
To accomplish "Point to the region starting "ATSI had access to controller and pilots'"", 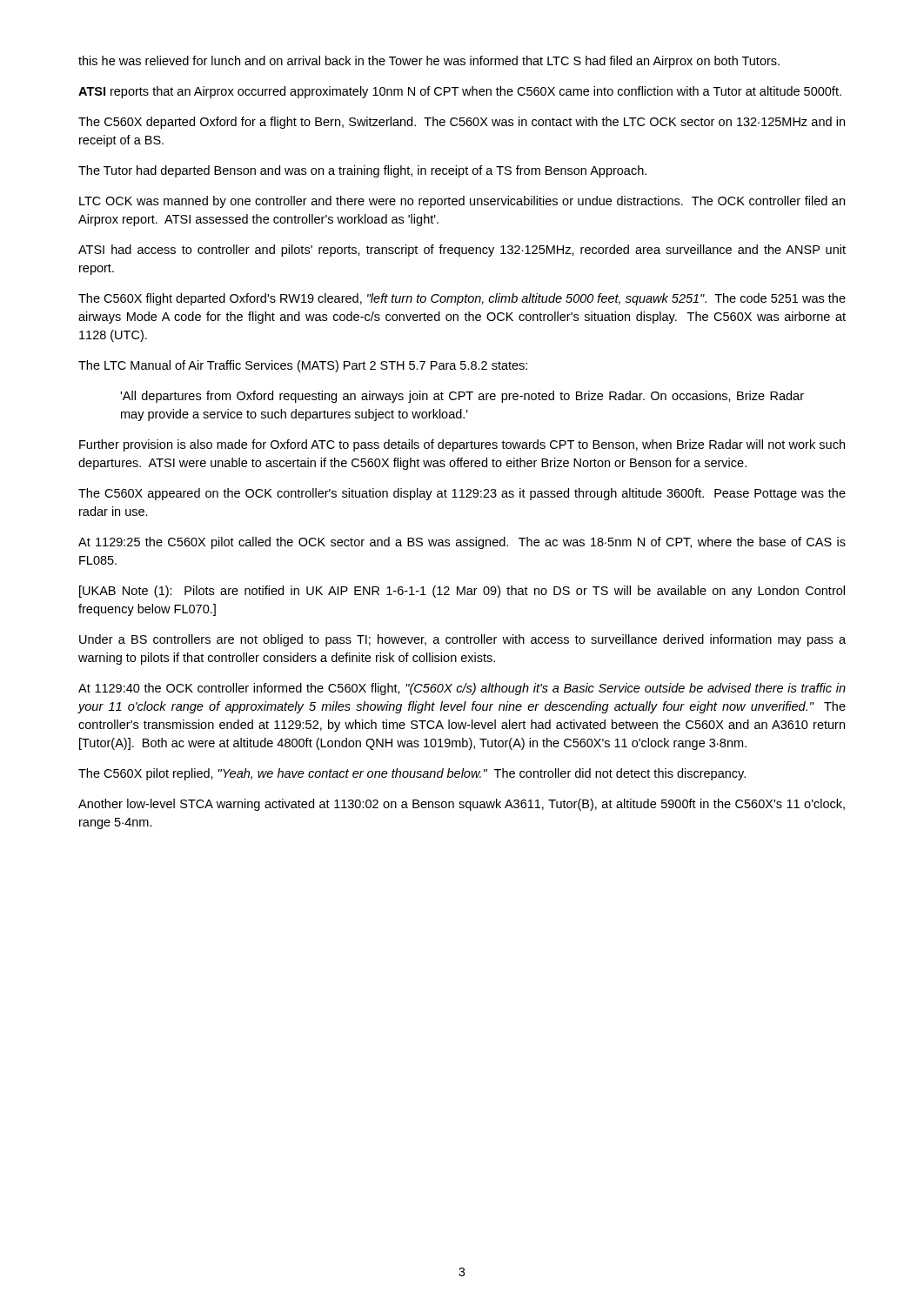I will 462,259.
